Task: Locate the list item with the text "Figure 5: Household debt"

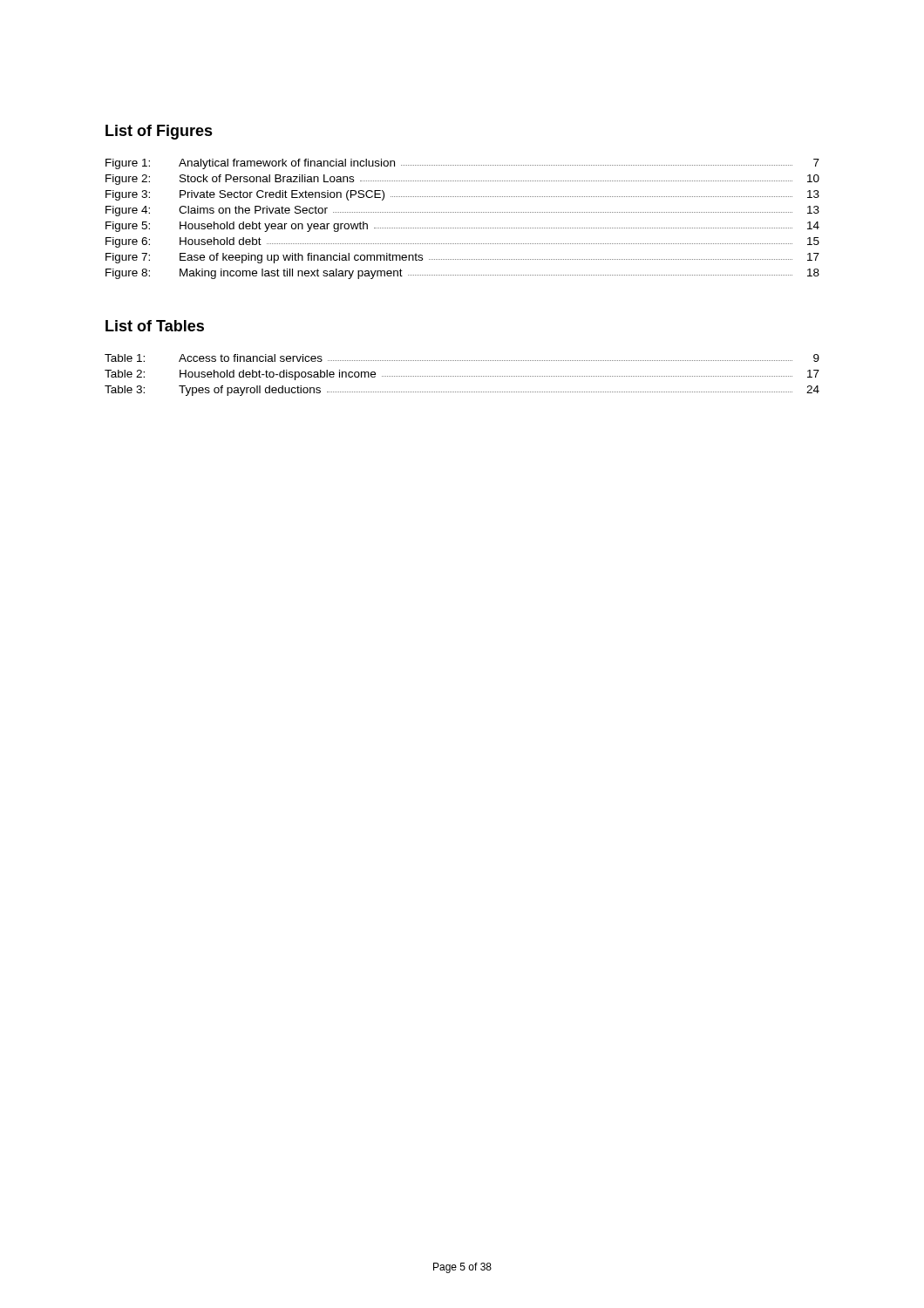Action: 462,225
